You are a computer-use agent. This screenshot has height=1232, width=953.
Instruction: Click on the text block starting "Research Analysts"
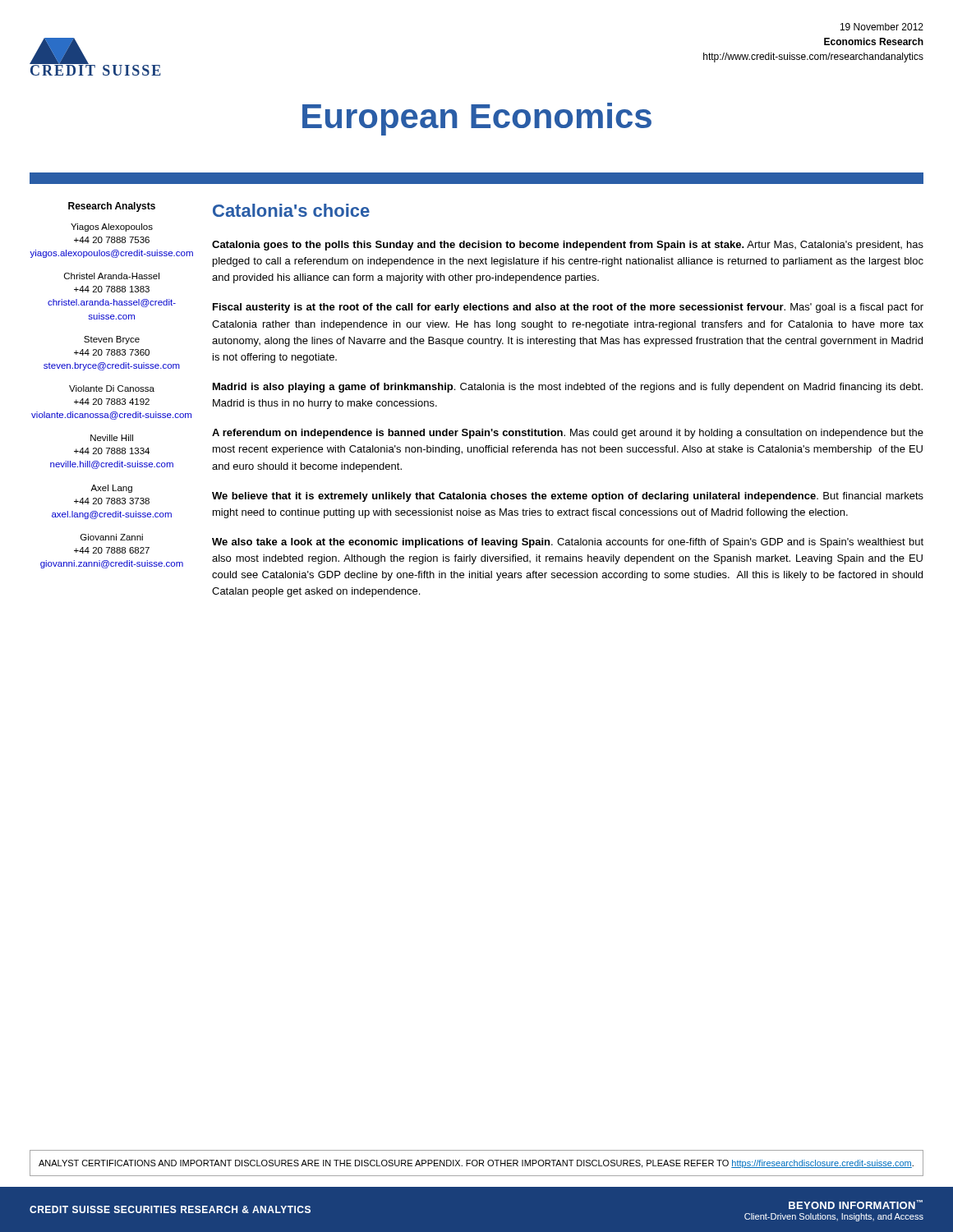click(x=112, y=206)
